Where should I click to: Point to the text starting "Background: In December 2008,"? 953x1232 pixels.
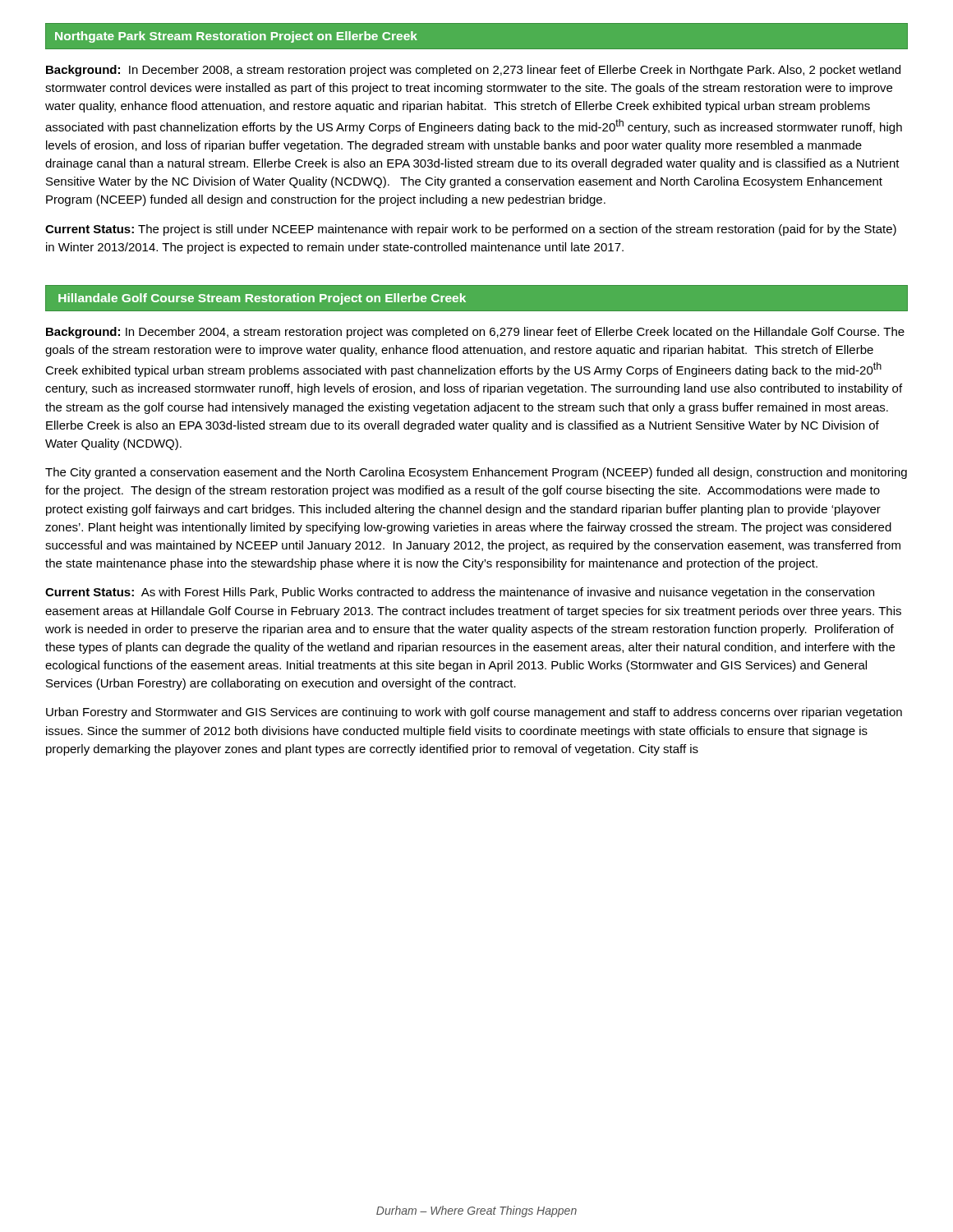click(474, 134)
